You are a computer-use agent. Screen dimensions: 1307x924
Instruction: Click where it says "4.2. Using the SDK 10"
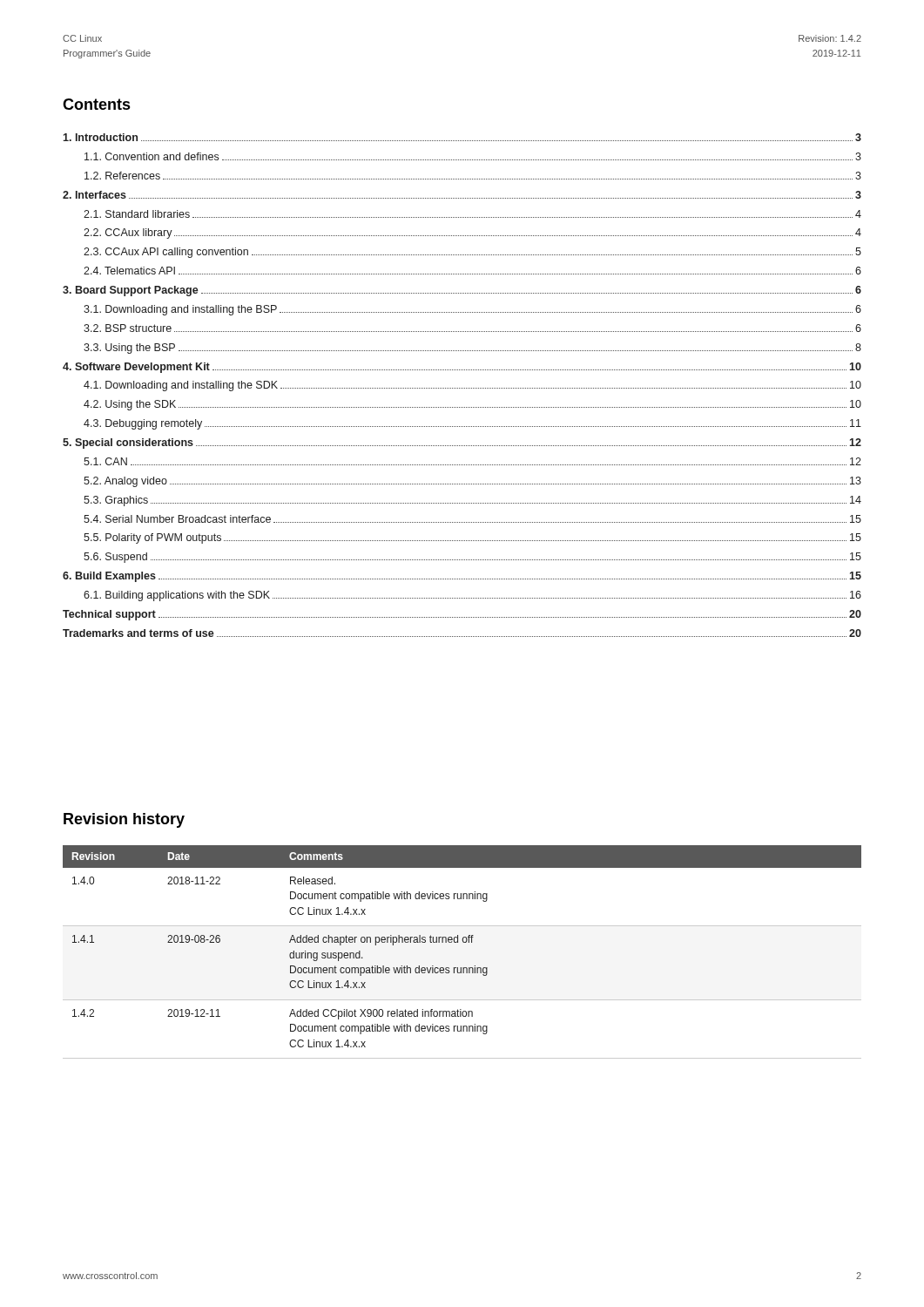click(462, 405)
